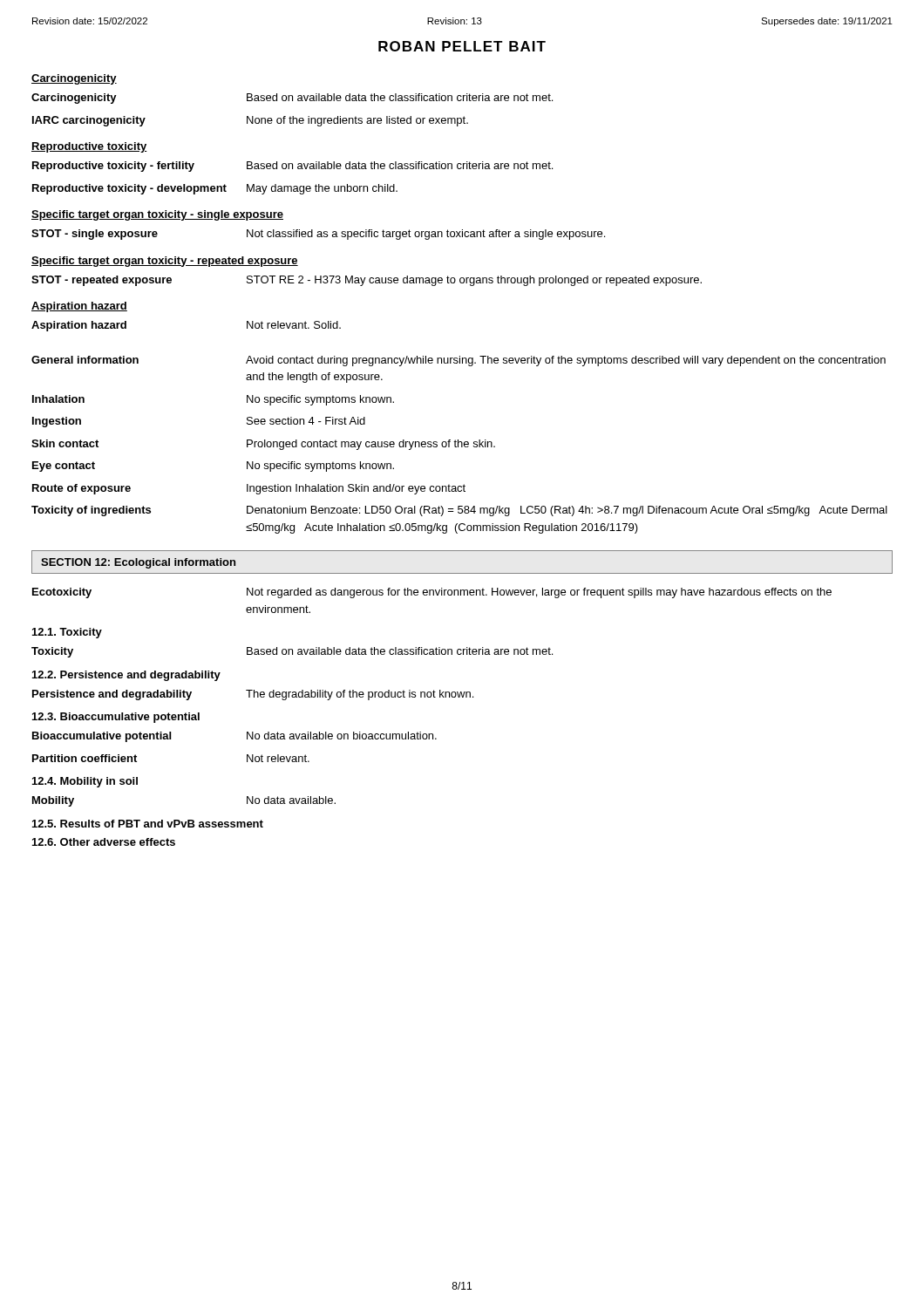Locate the section header with the text "Aspiration hazard"
The width and height of the screenshot is (924, 1308).
79,306
